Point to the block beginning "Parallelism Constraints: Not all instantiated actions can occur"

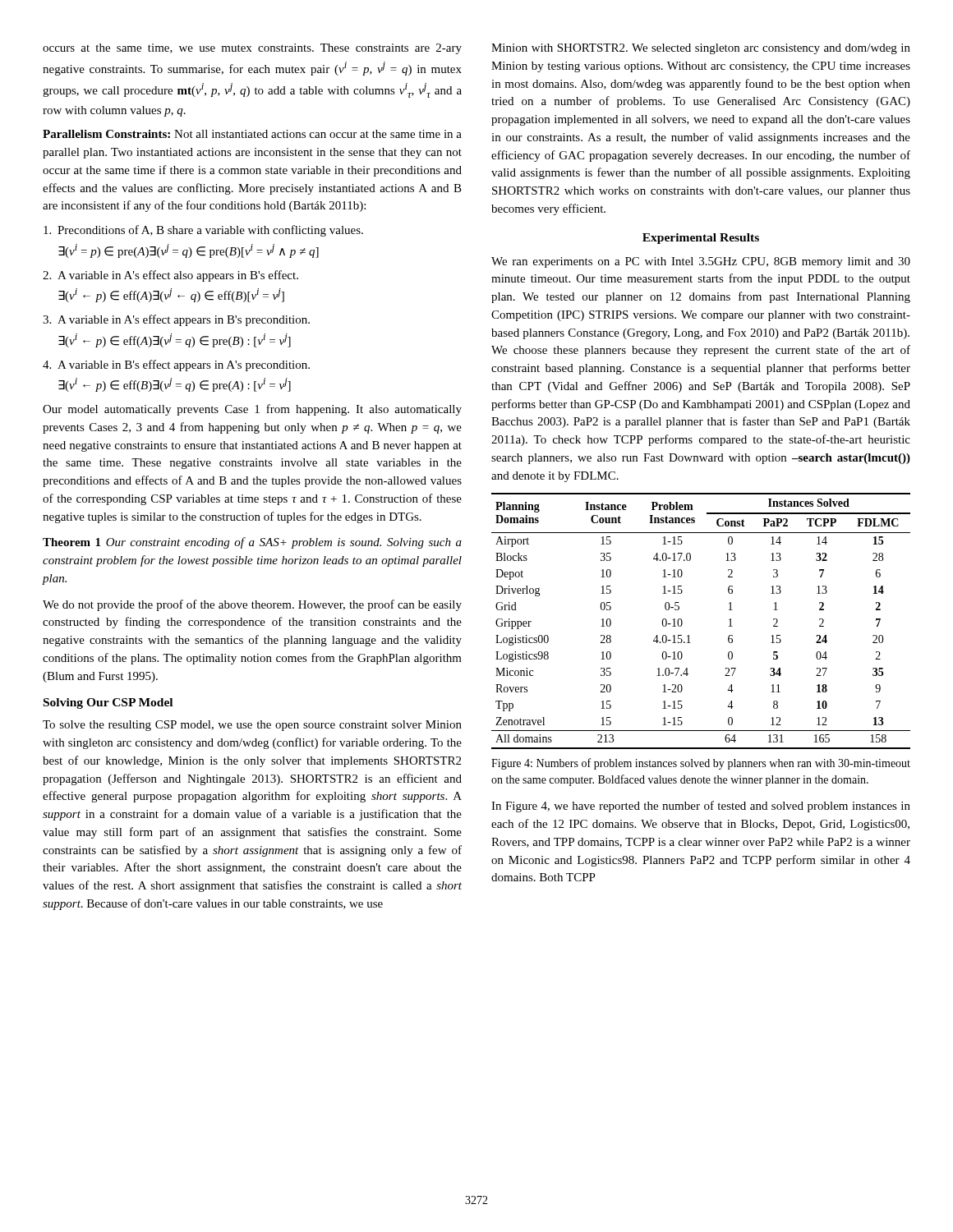click(252, 171)
